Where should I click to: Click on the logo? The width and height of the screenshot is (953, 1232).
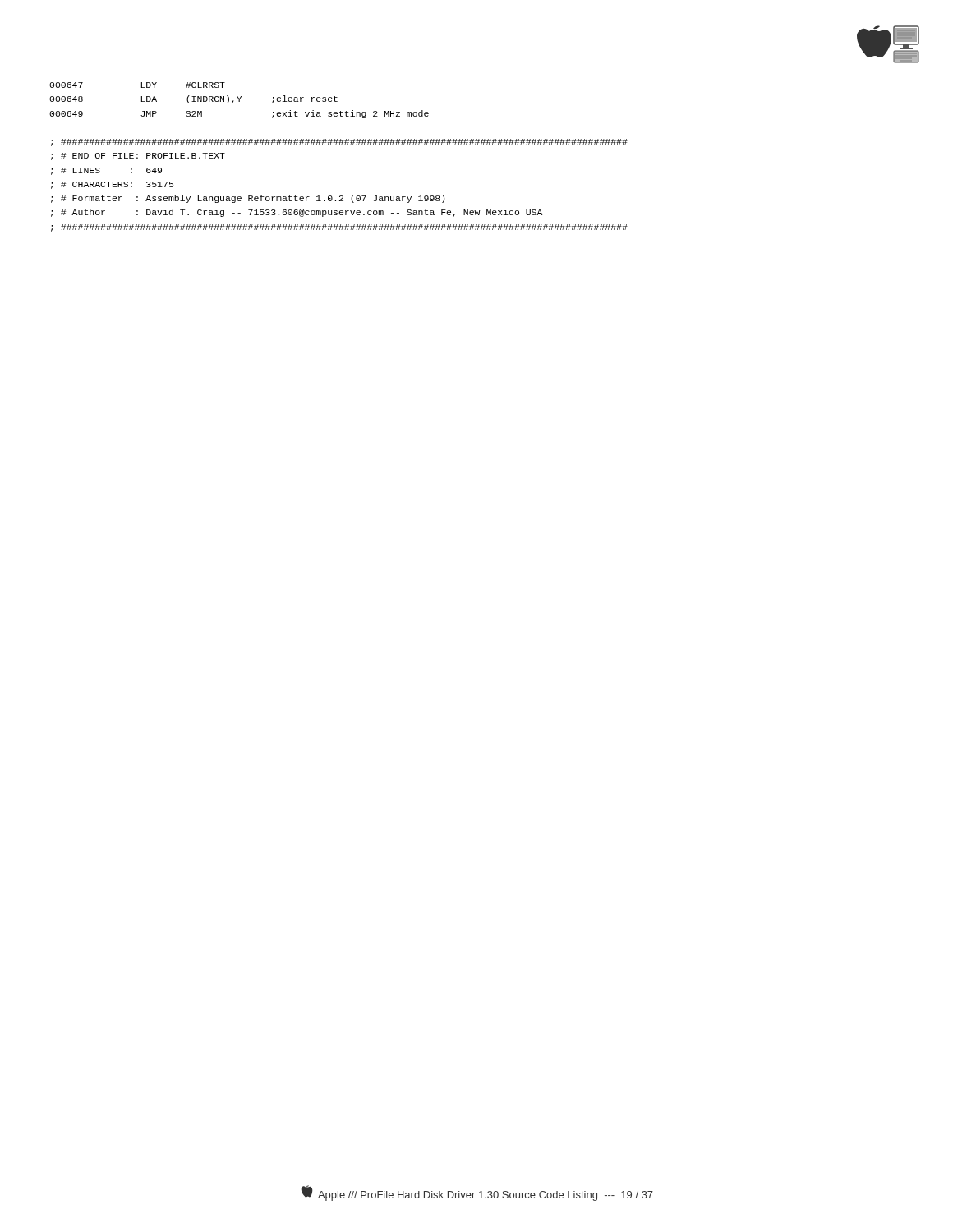883,47
